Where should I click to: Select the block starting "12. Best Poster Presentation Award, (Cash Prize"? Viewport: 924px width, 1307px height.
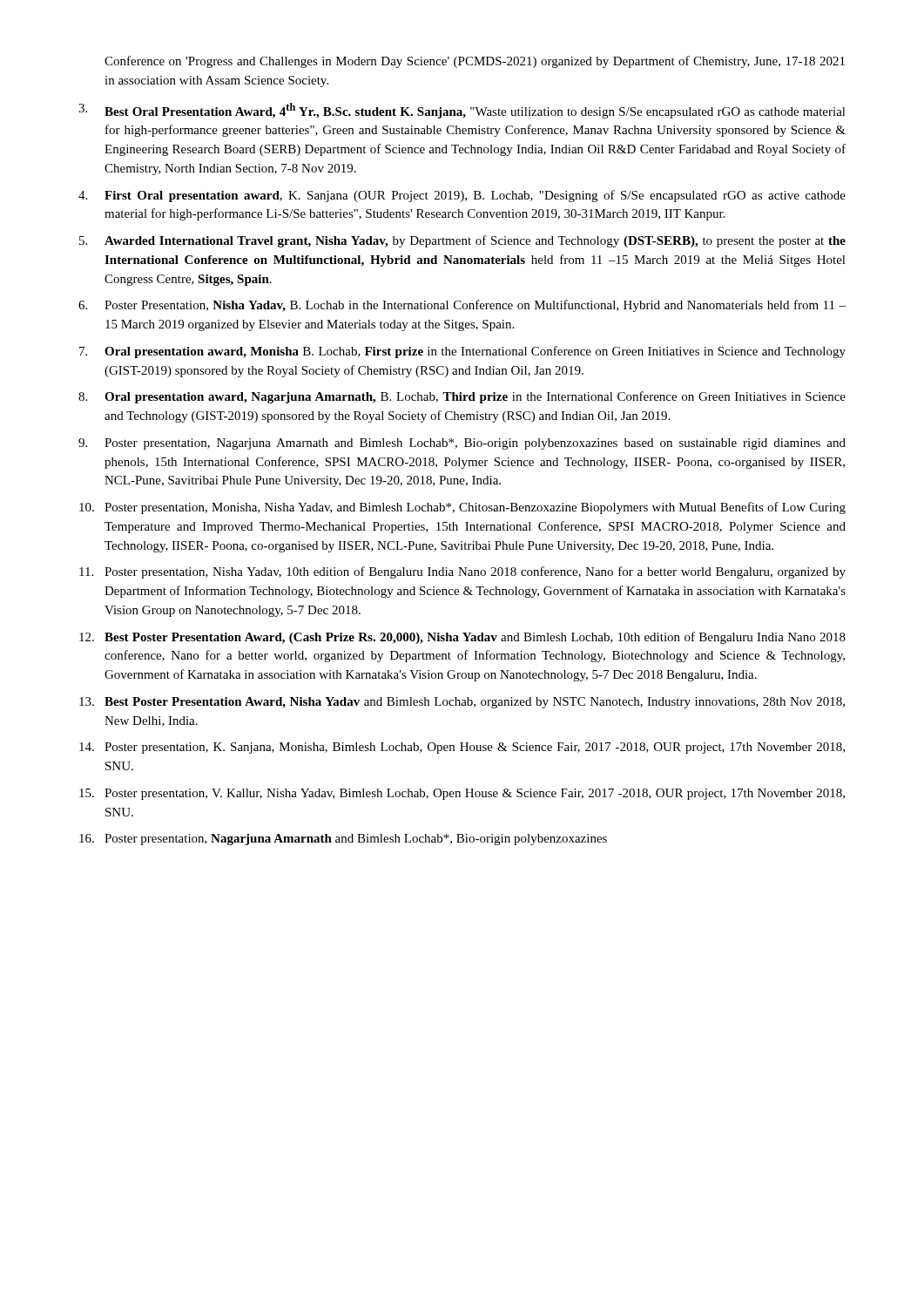point(462,656)
